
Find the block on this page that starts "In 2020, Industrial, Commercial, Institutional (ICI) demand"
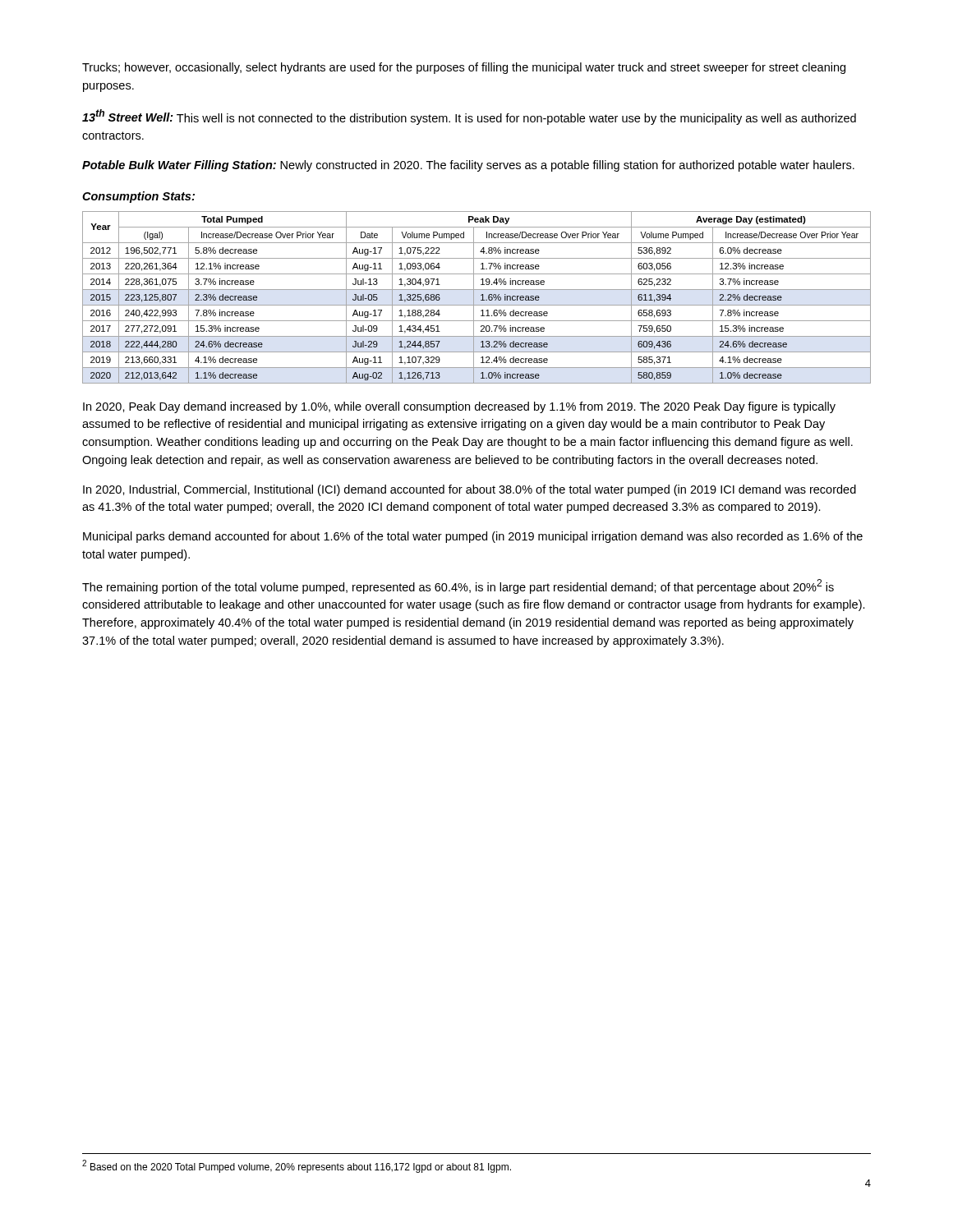[x=469, y=498]
